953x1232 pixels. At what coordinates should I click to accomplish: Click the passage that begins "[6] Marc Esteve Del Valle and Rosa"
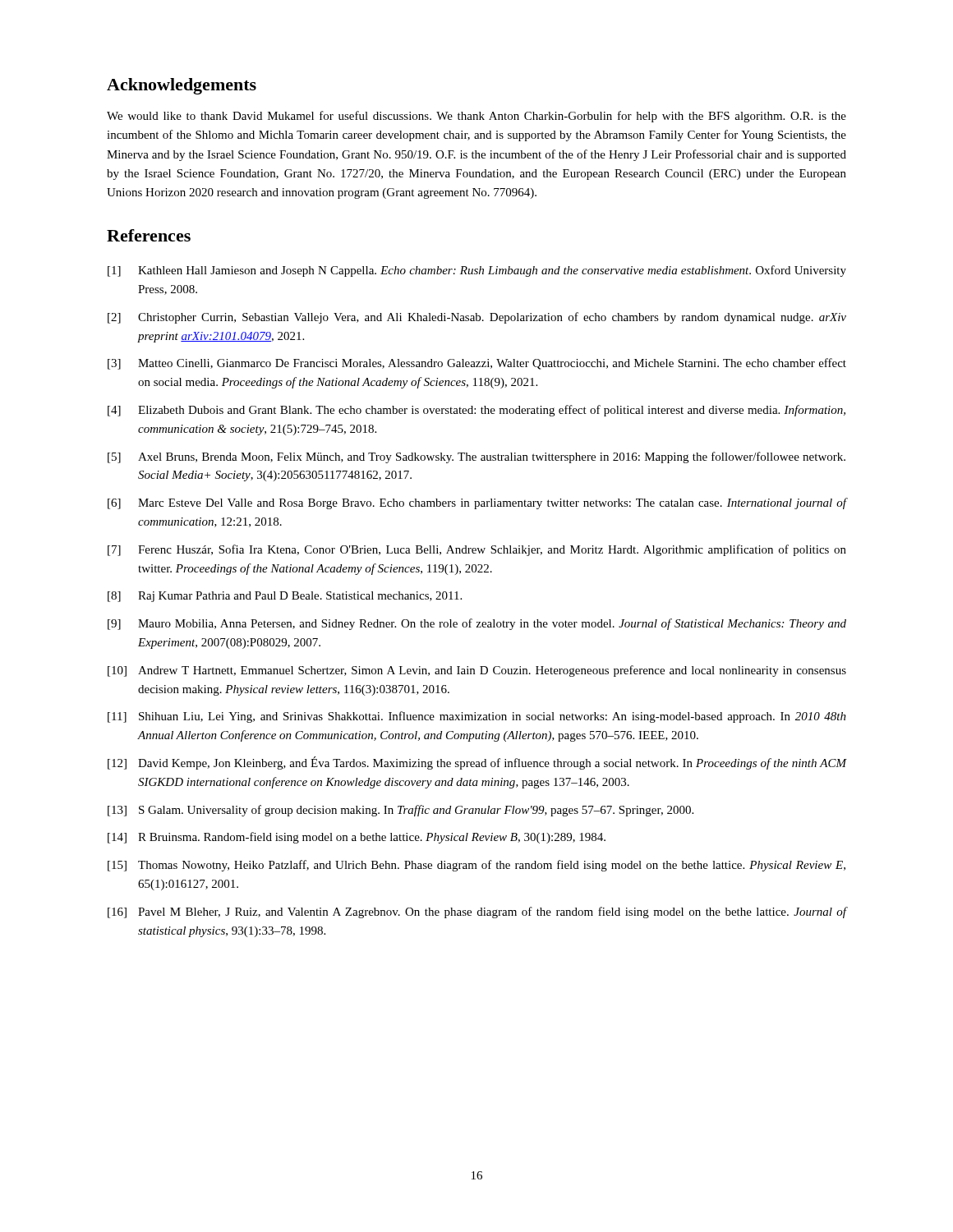point(476,513)
